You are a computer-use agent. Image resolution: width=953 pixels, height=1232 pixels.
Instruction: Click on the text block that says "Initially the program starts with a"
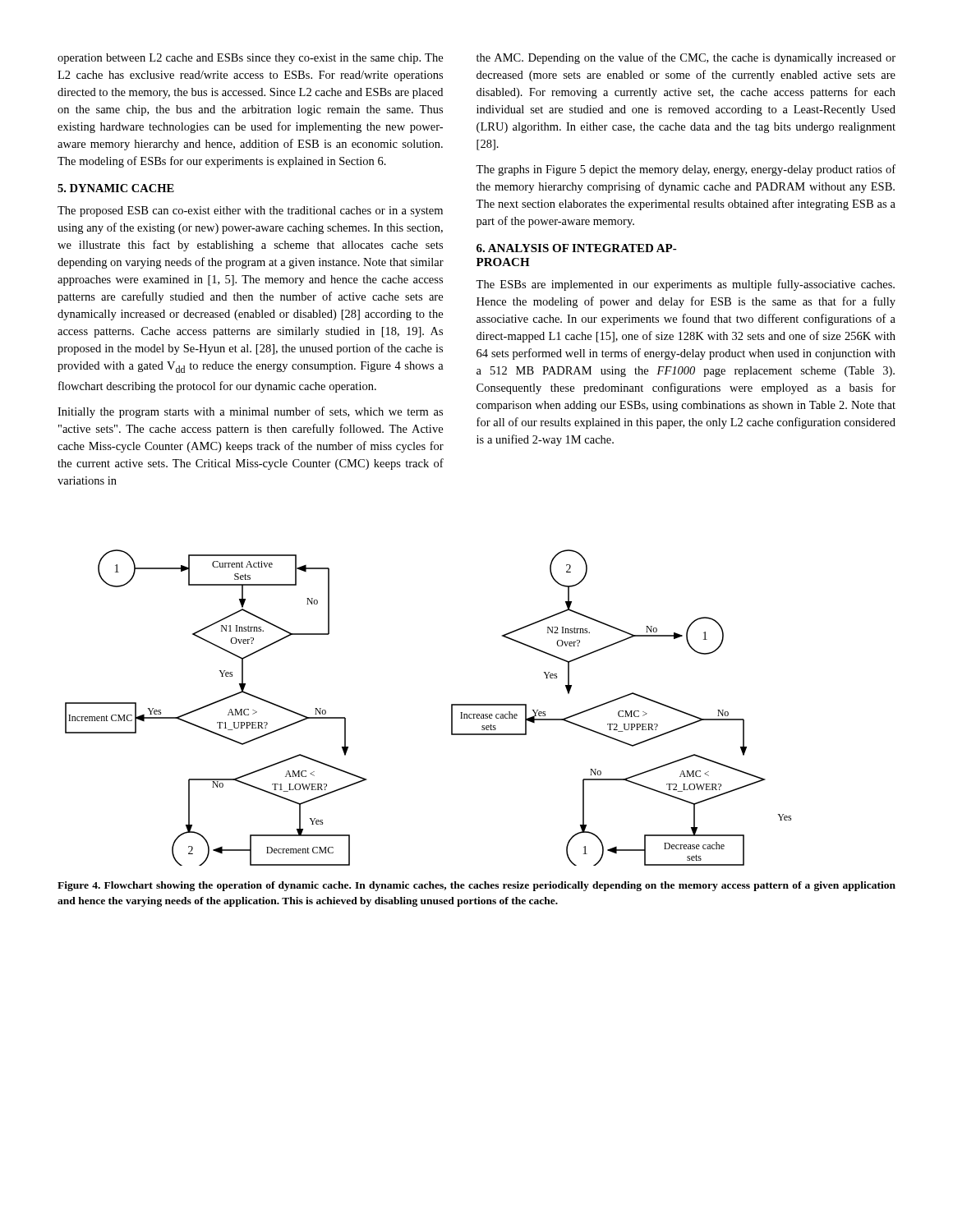(250, 446)
